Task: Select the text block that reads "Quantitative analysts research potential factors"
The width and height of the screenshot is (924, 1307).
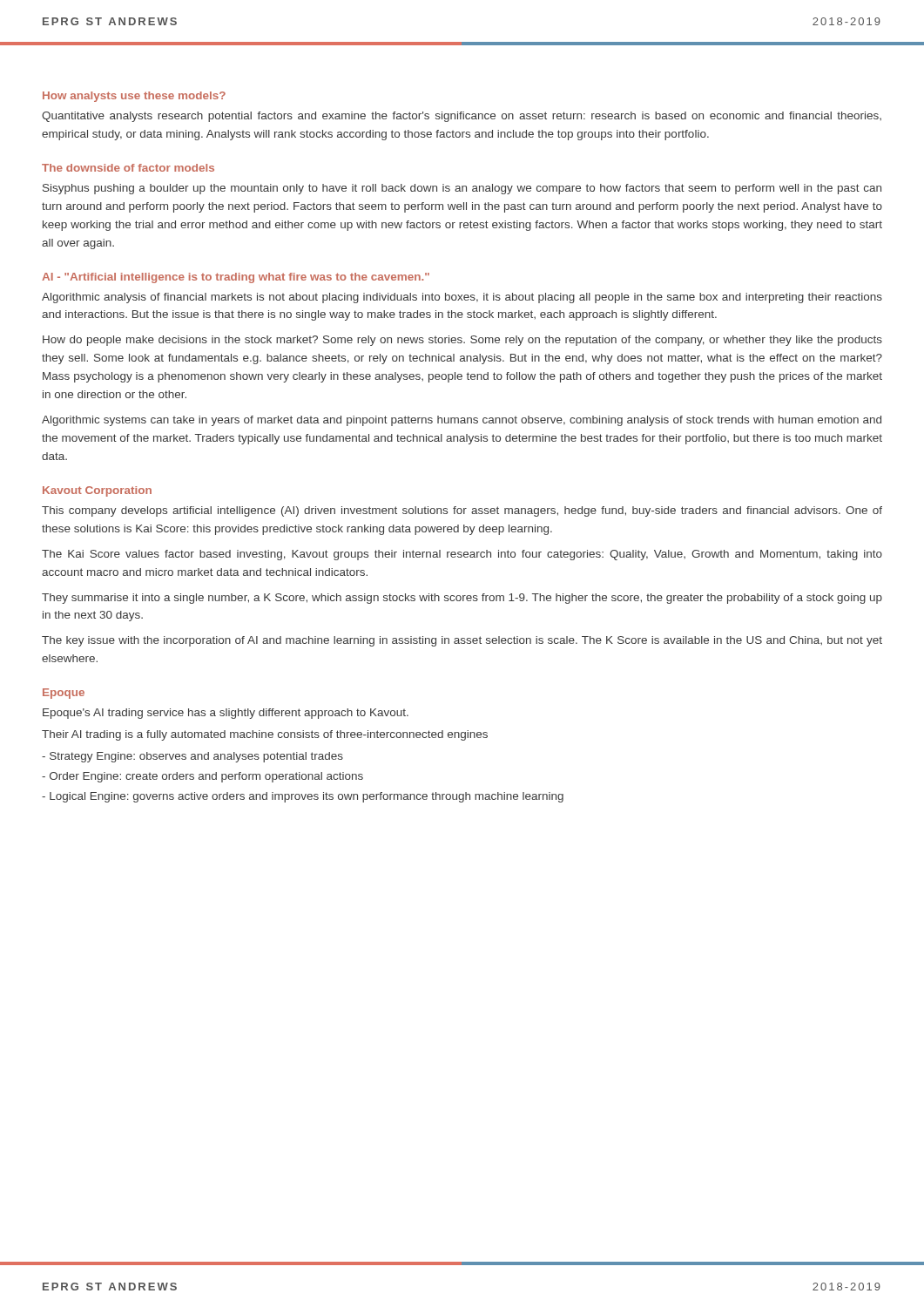Action: [x=462, y=125]
